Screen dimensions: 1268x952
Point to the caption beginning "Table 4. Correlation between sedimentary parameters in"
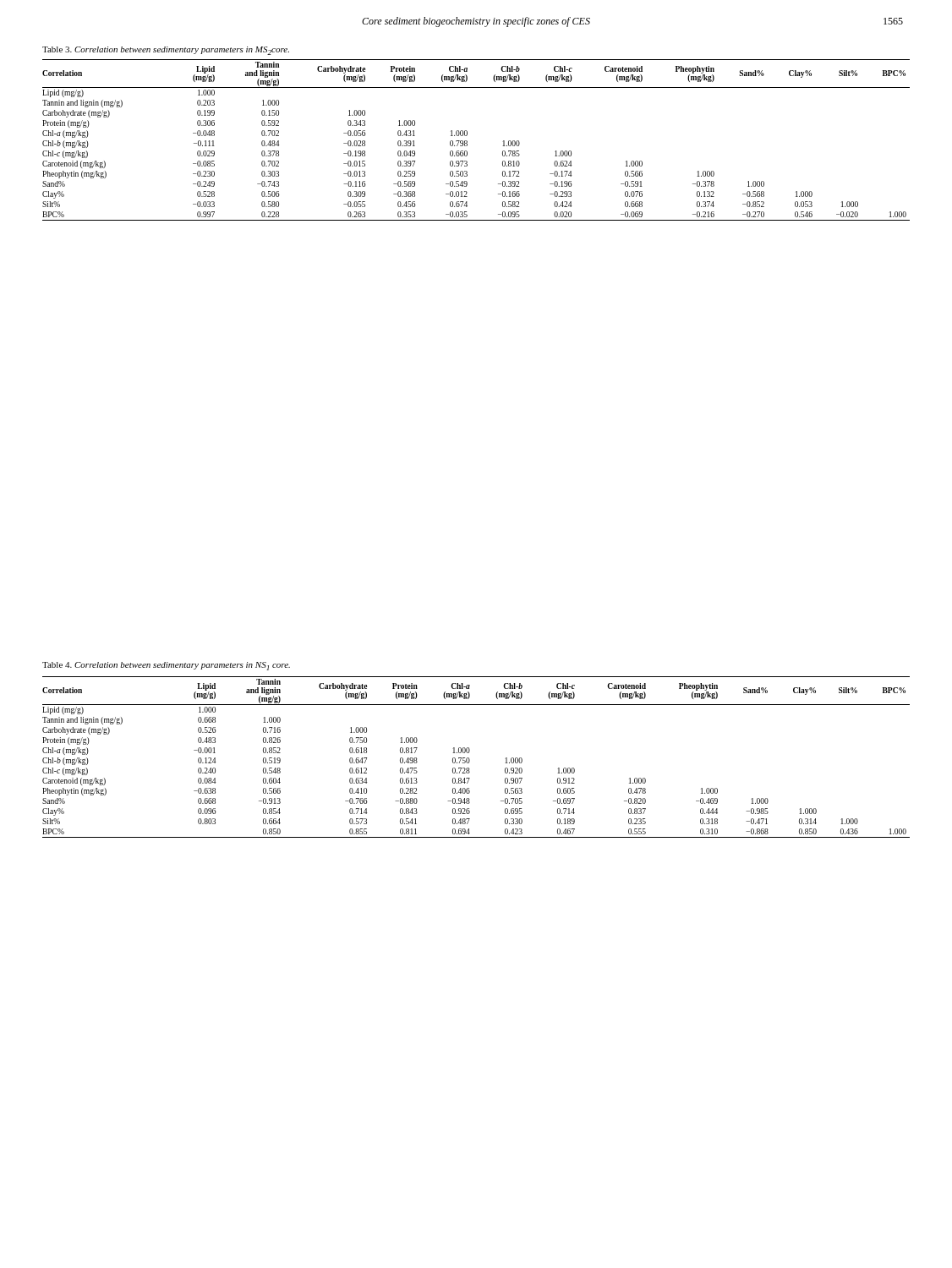click(167, 666)
